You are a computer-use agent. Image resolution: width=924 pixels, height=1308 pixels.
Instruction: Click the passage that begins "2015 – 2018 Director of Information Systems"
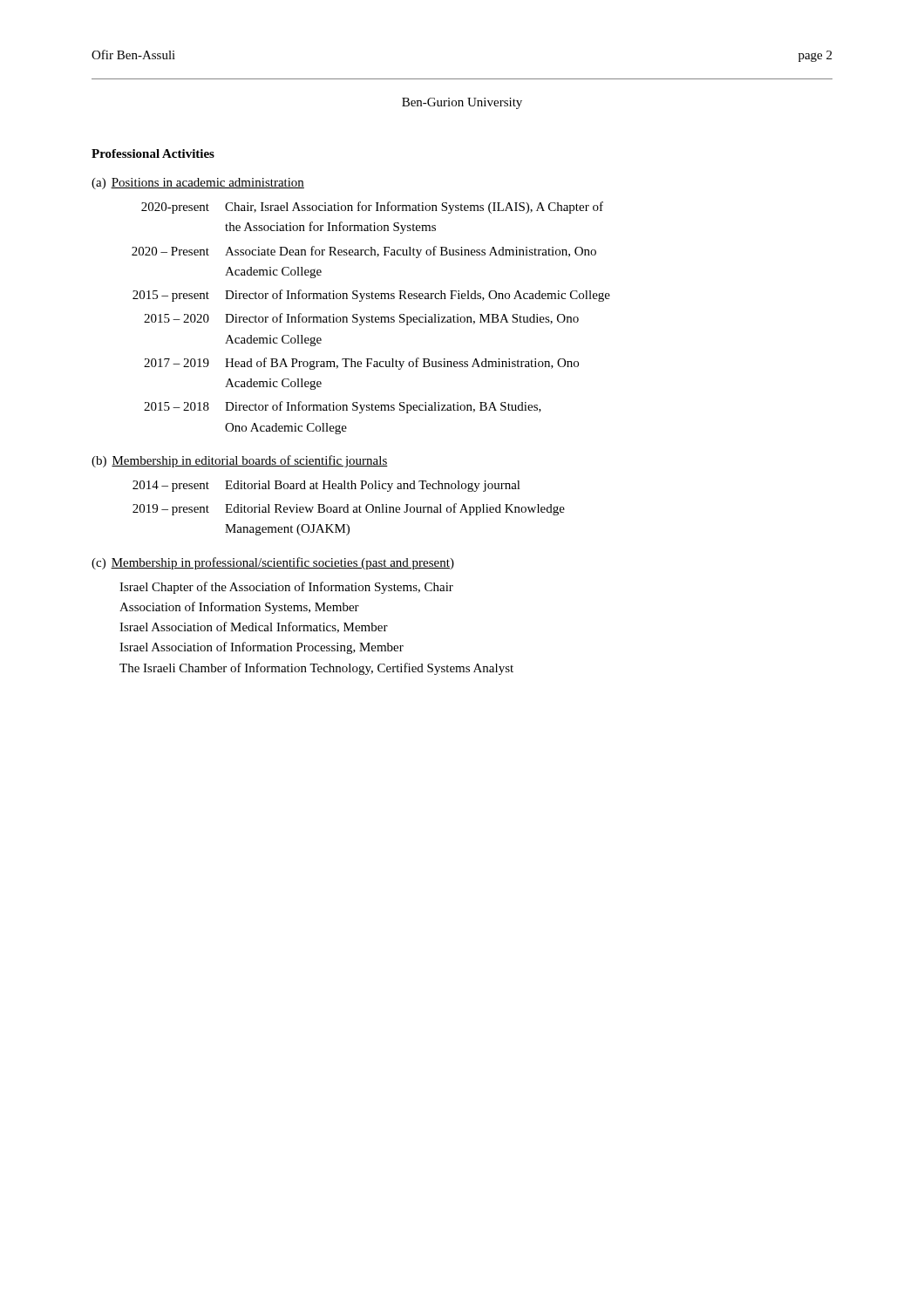coord(462,417)
